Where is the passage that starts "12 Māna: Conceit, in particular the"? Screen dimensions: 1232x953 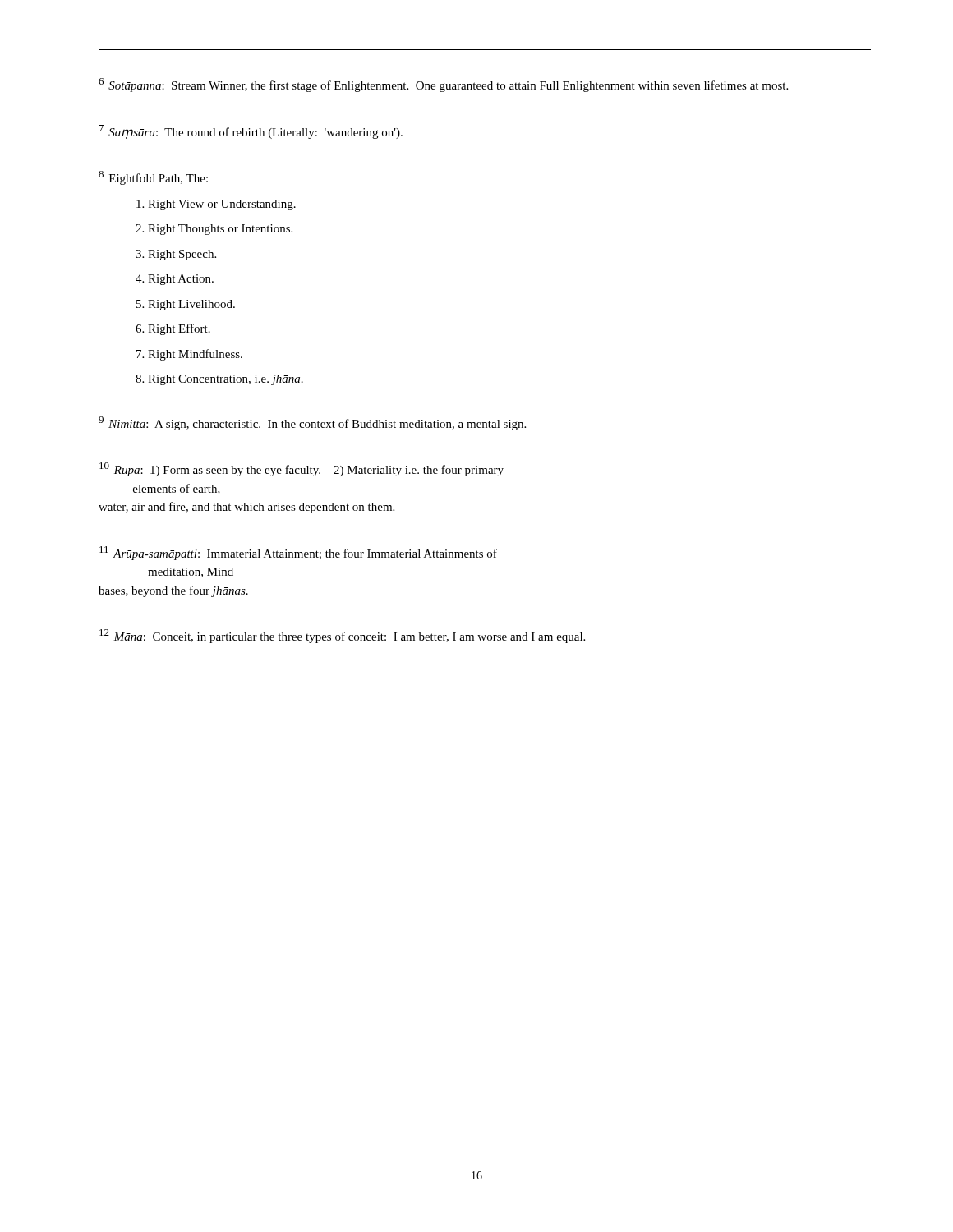click(342, 634)
